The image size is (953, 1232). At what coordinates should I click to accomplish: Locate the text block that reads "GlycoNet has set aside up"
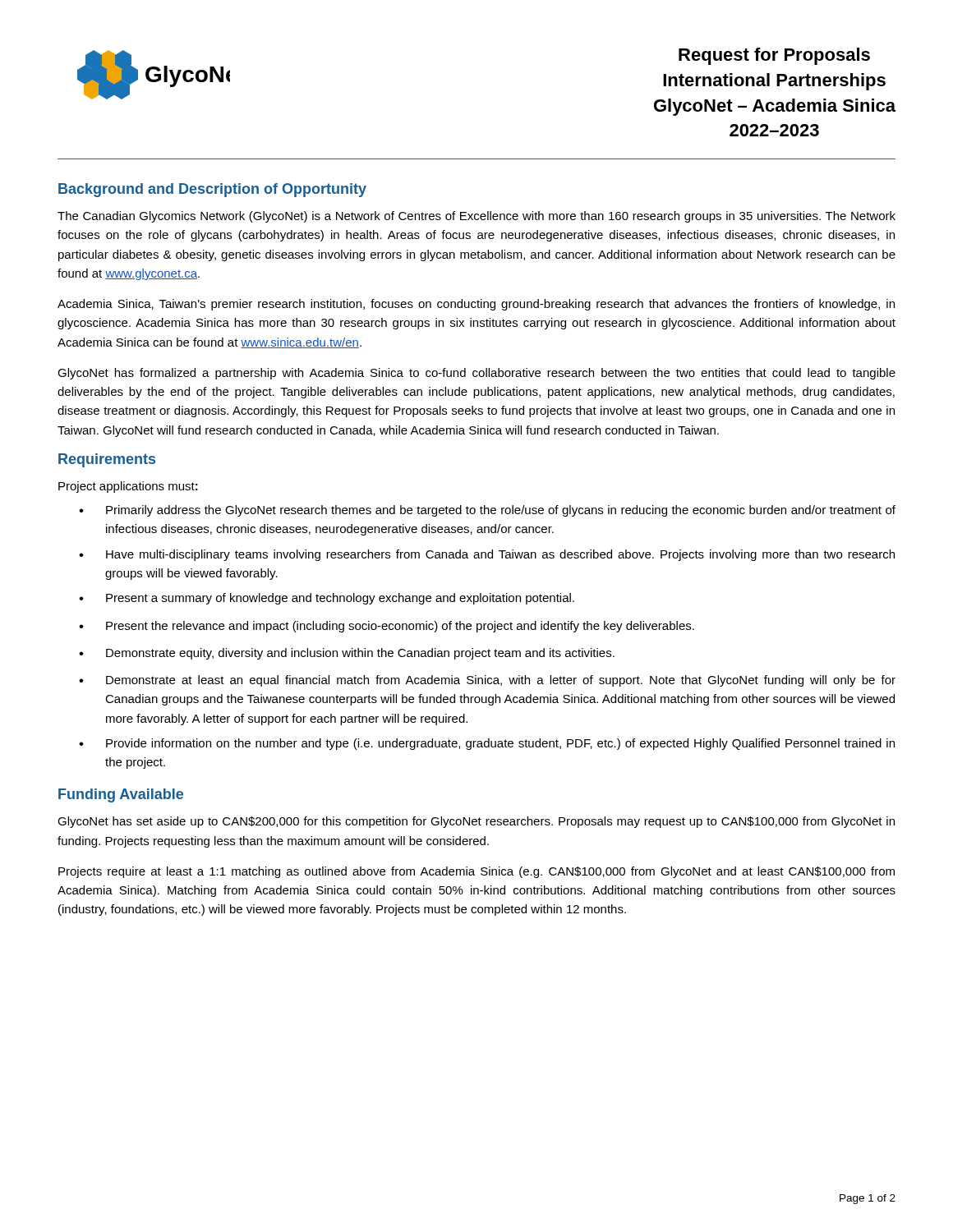click(476, 831)
